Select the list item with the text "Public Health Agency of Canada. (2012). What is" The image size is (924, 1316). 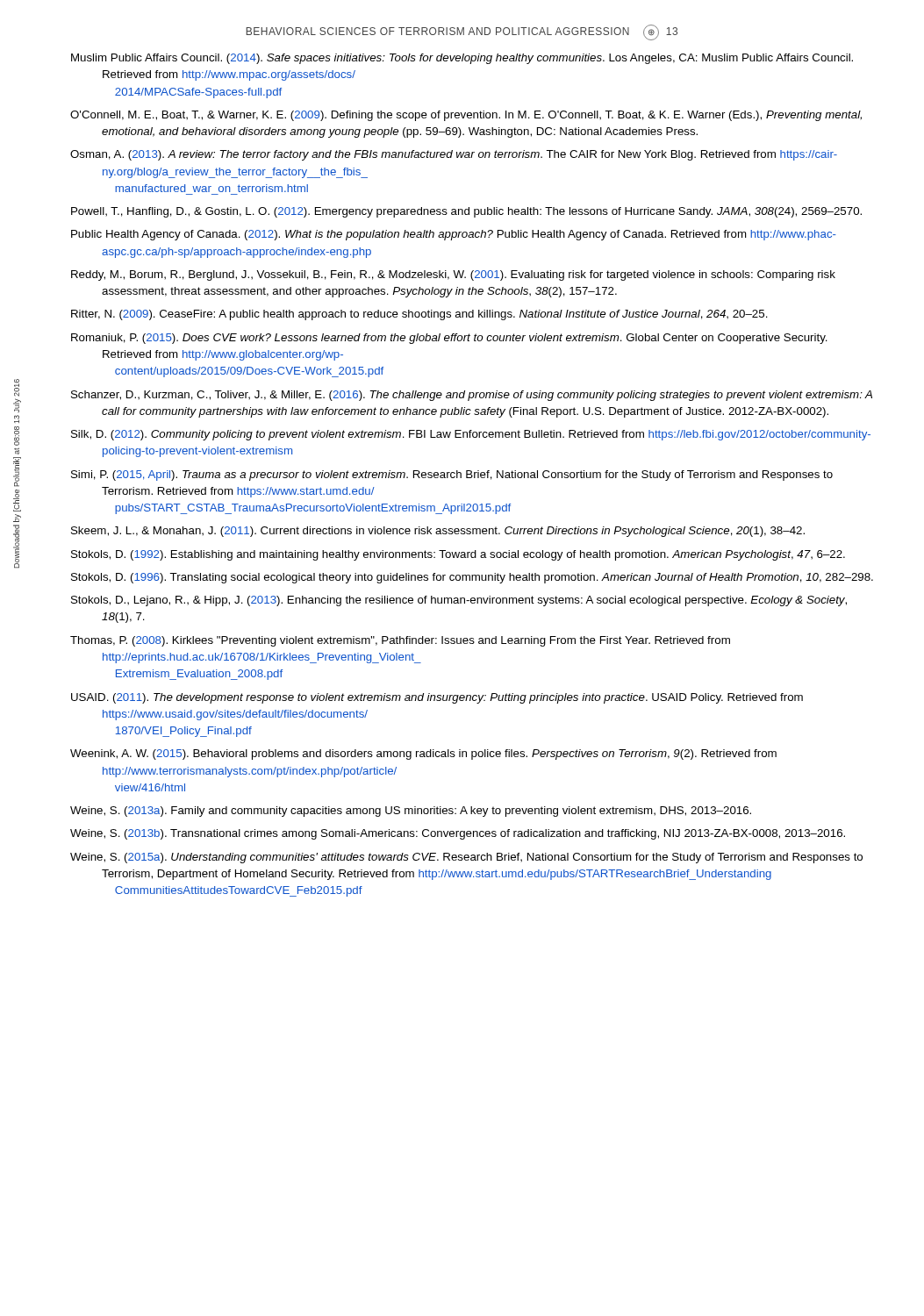[453, 243]
